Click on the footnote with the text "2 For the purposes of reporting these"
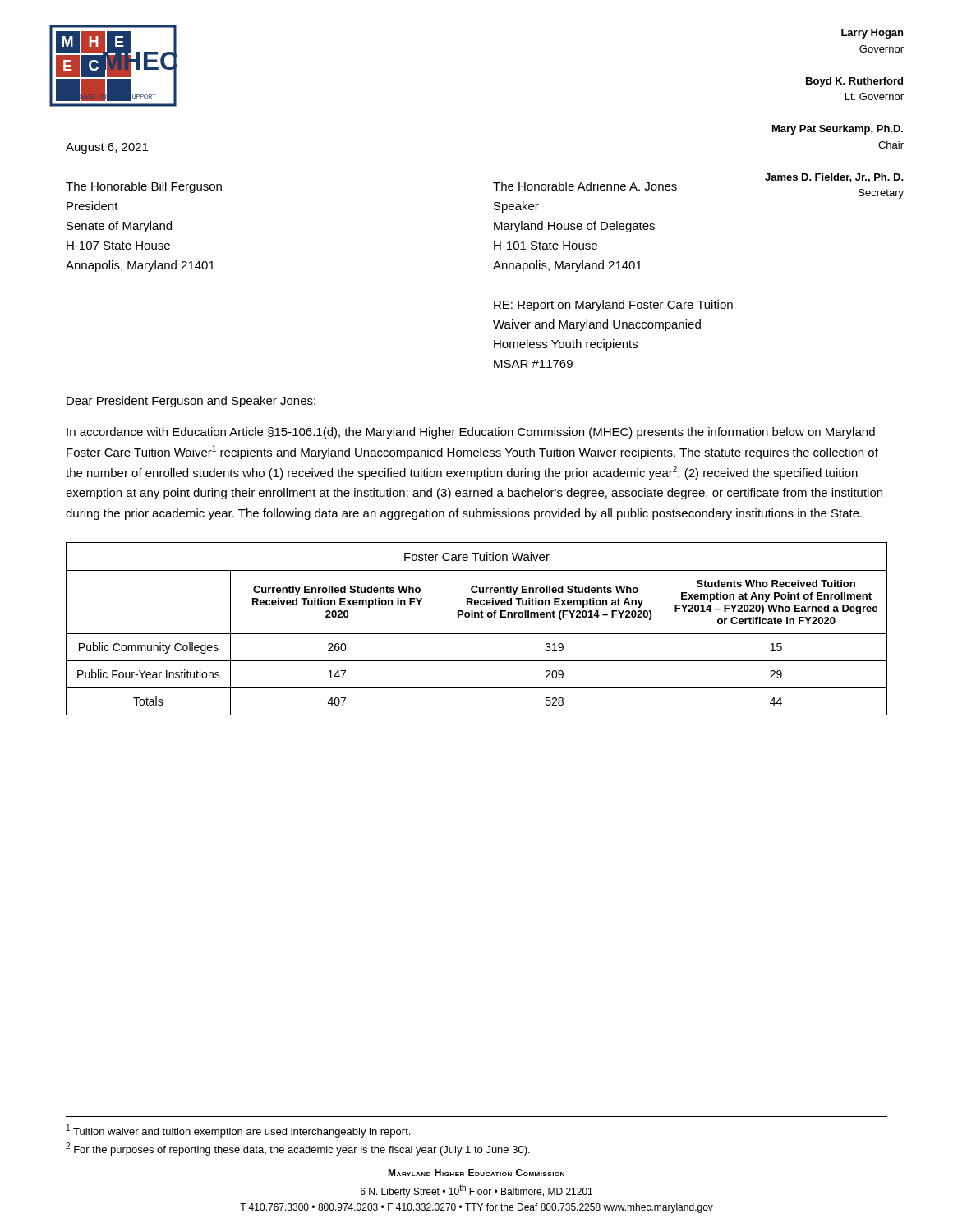This screenshot has height=1232, width=953. coord(298,1149)
